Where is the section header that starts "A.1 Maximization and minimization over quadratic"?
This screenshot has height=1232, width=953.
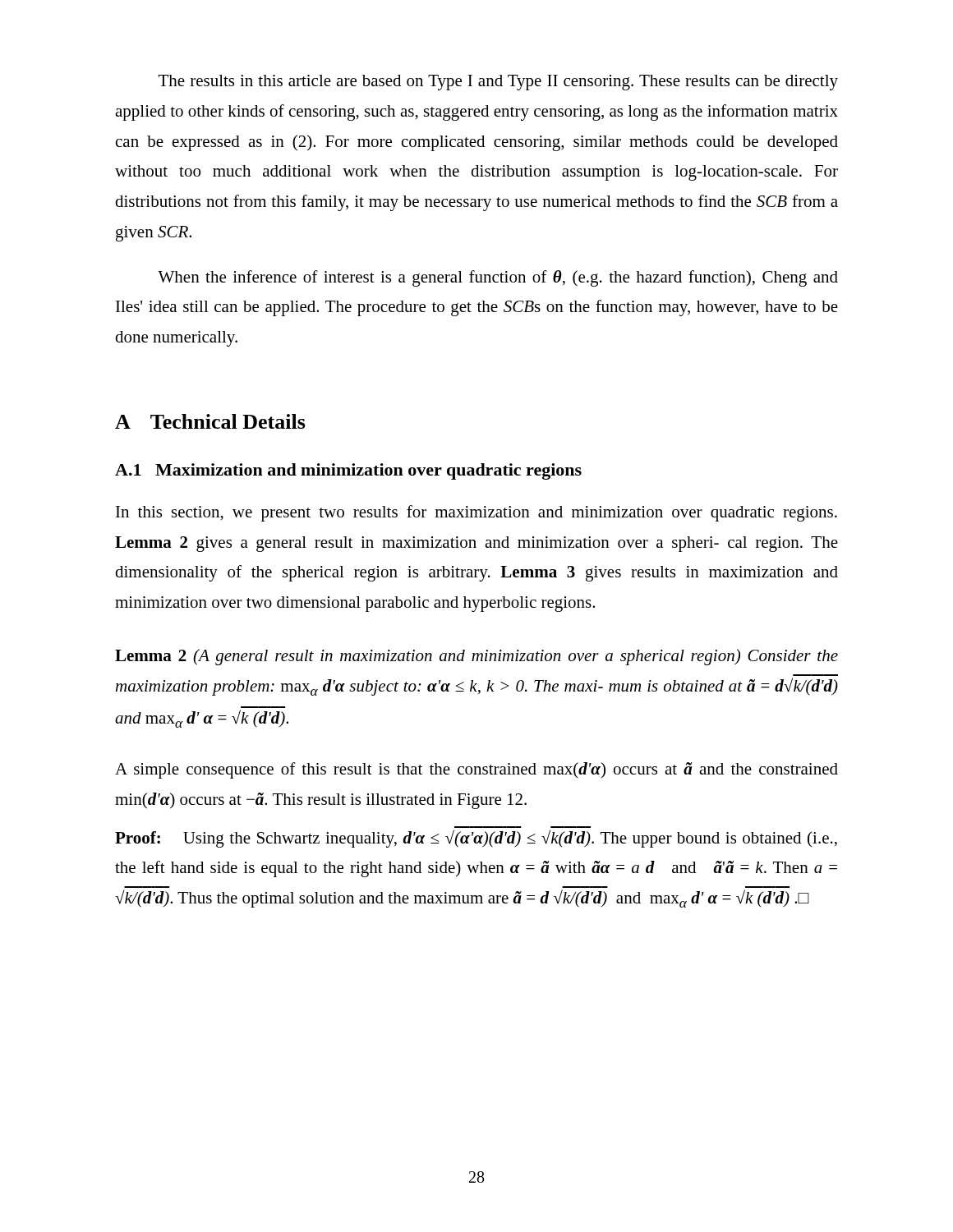click(348, 469)
